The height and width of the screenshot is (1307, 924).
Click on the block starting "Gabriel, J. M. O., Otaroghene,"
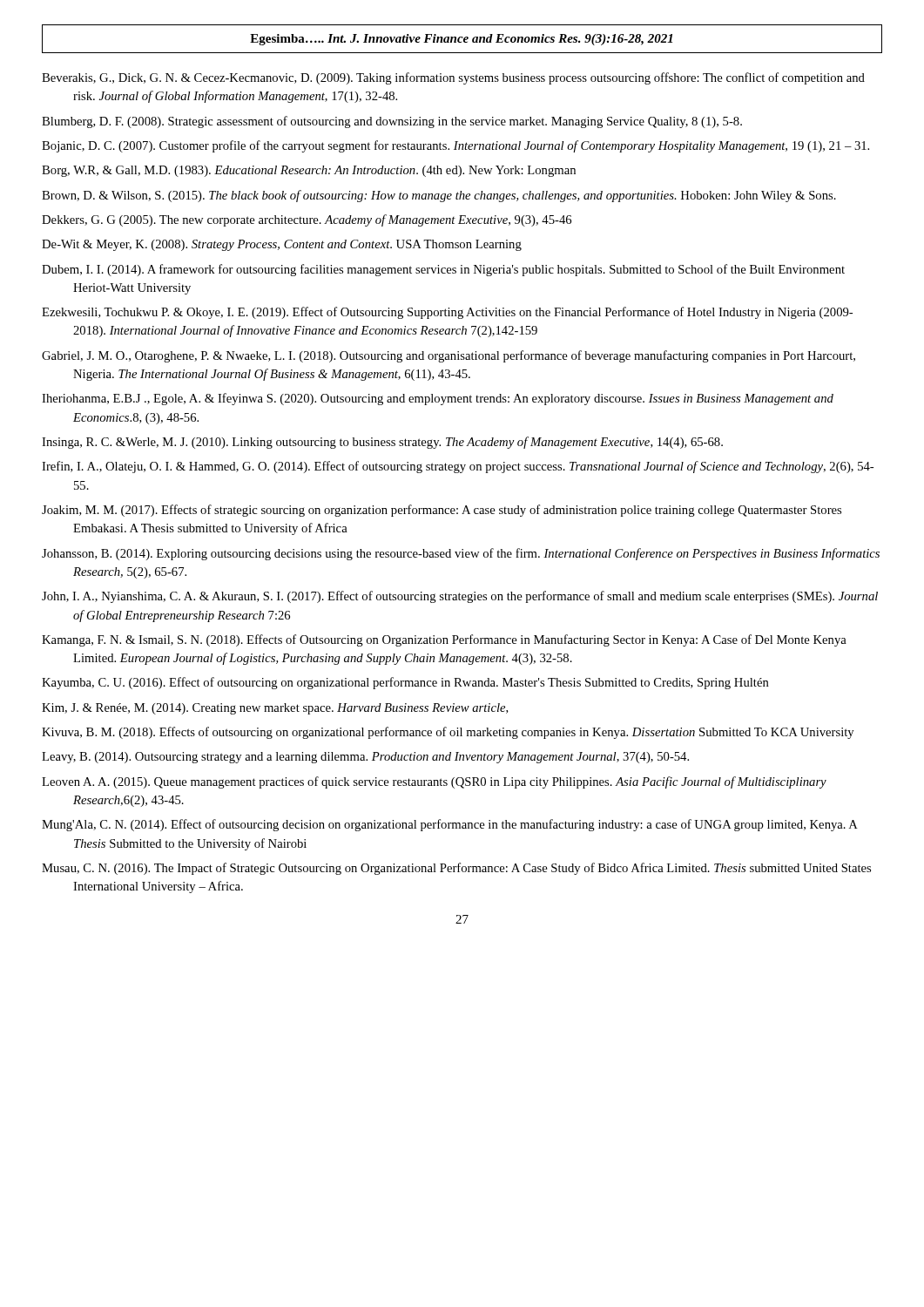click(449, 365)
